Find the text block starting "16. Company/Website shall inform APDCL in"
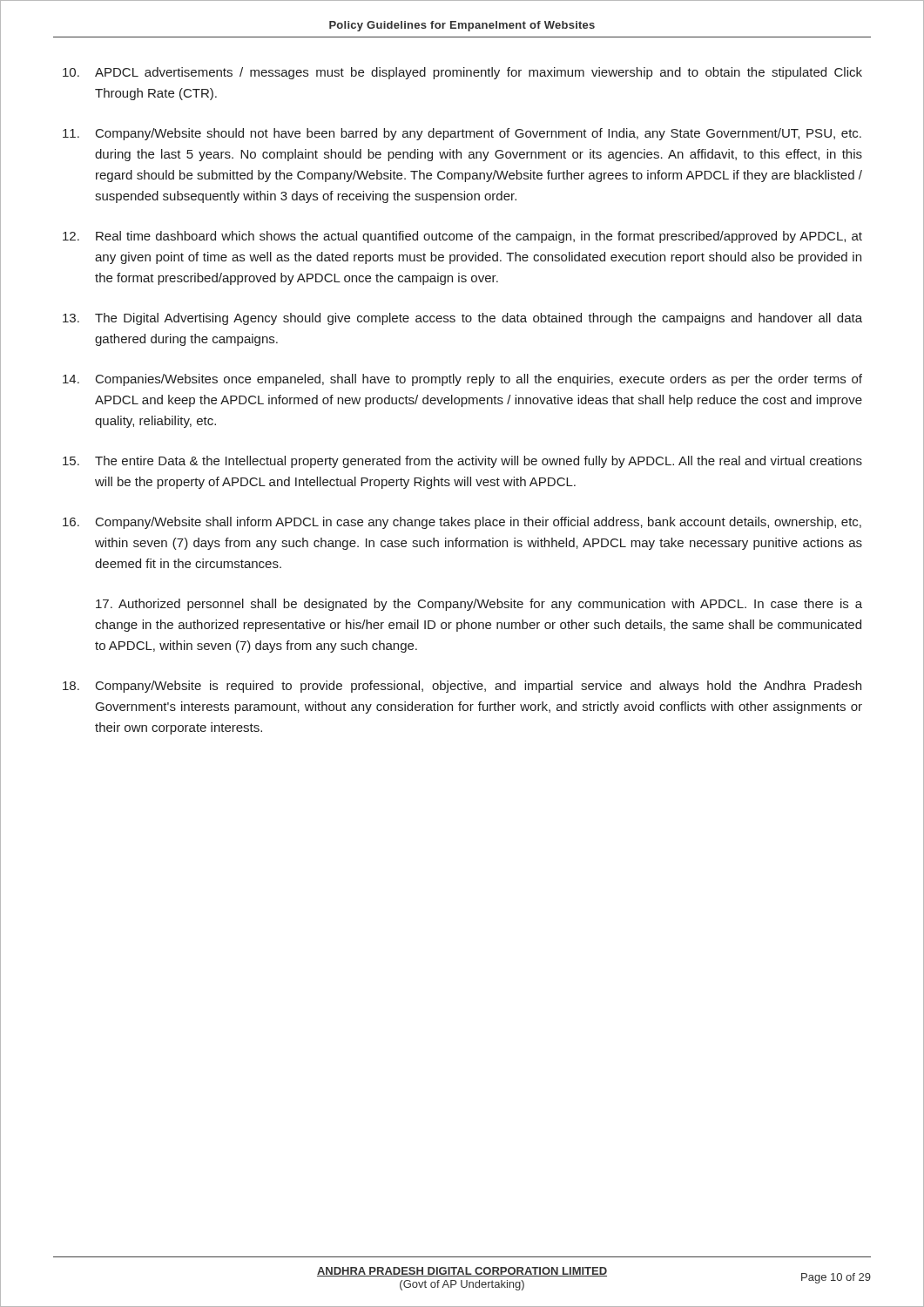Image resolution: width=924 pixels, height=1307 pixels. click(x=462, y=543)
